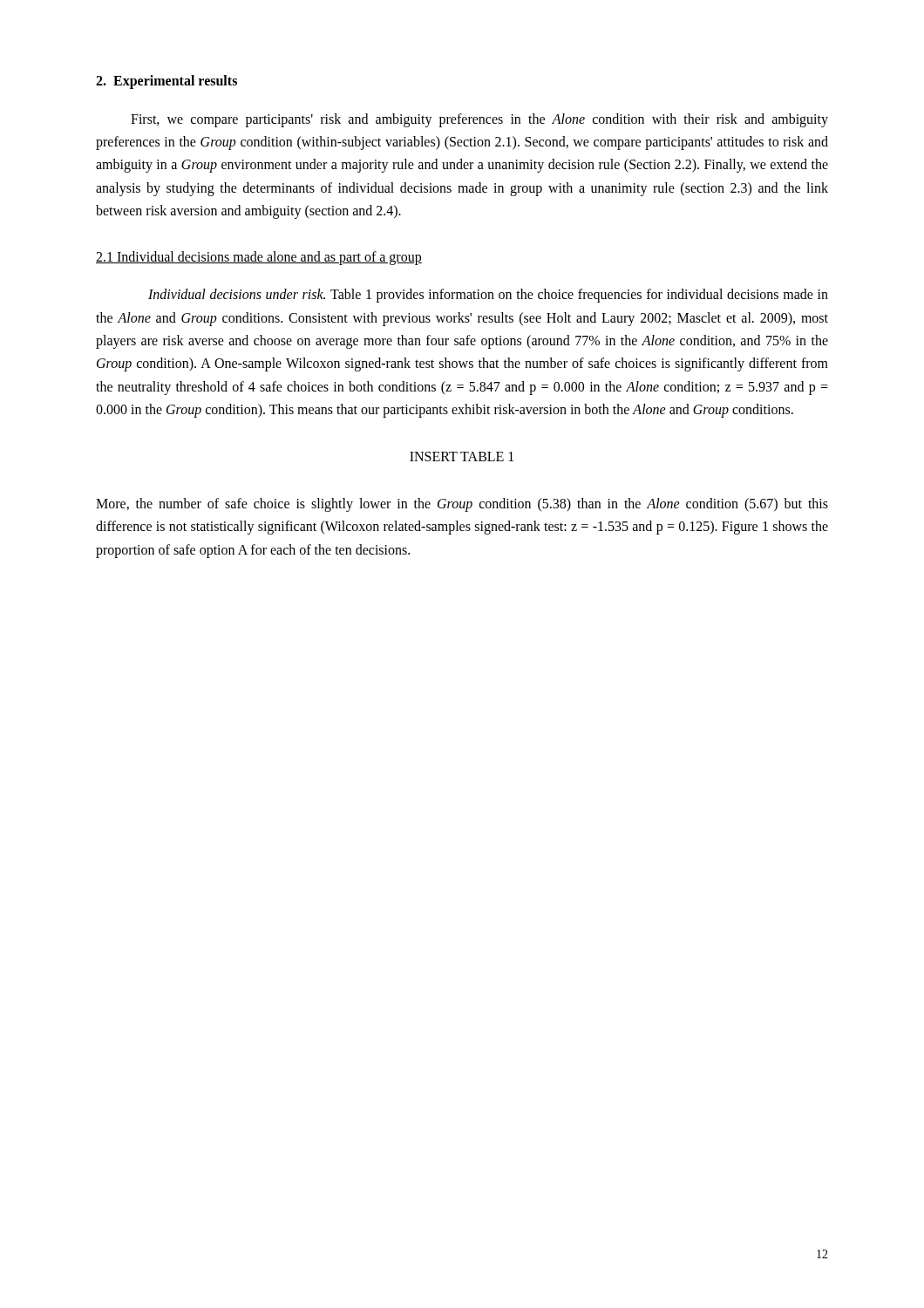Point to the element starting "2.1 Individual decisions made alone and as part"
Image resolution: width=924 pixels, height=1308 pixels.
259,256
